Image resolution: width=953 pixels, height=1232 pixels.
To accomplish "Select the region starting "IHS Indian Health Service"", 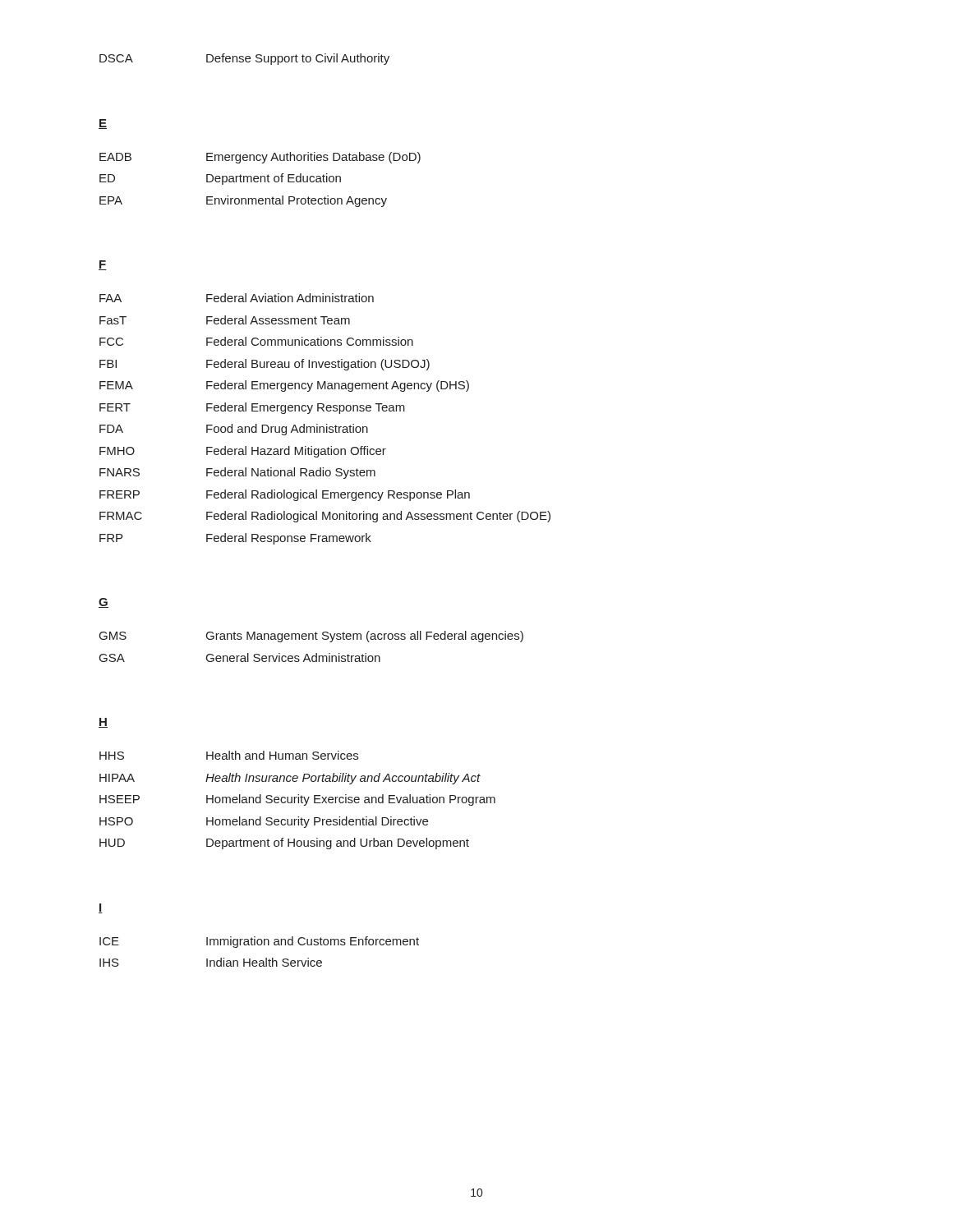I will (211, 963).
